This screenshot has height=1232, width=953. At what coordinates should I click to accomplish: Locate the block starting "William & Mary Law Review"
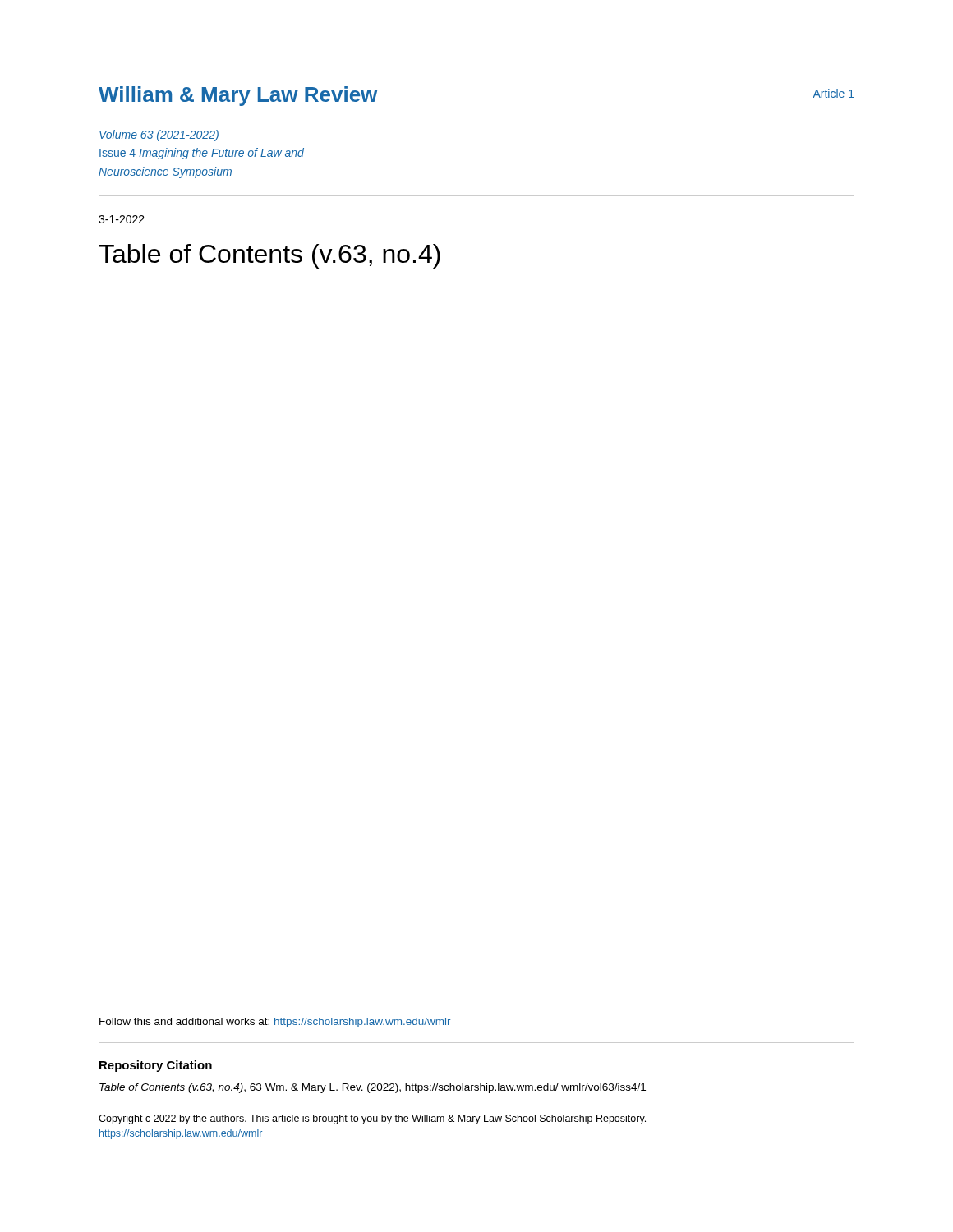(238, 94)
